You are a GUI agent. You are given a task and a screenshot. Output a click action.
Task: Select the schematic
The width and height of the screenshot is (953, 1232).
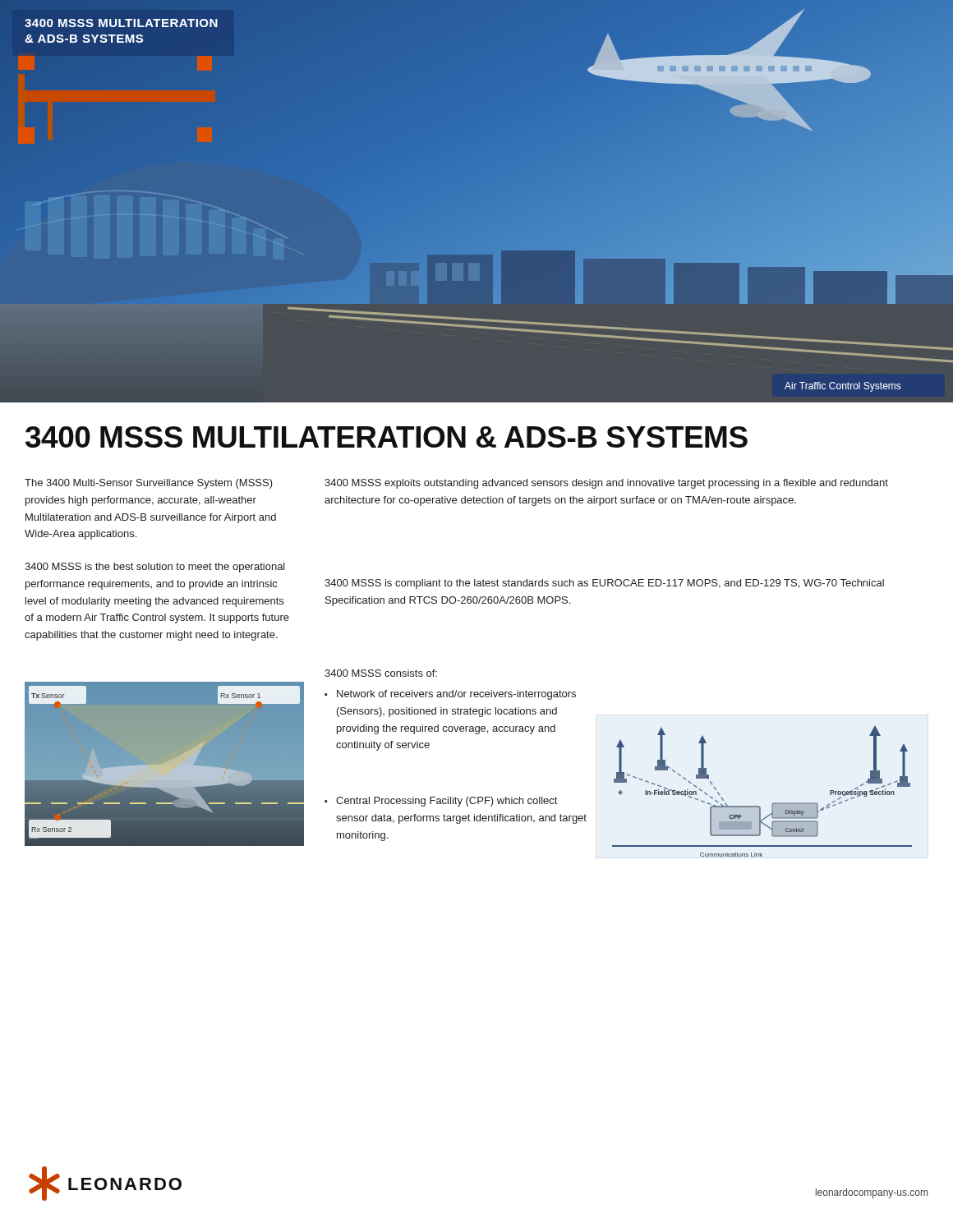762,786
